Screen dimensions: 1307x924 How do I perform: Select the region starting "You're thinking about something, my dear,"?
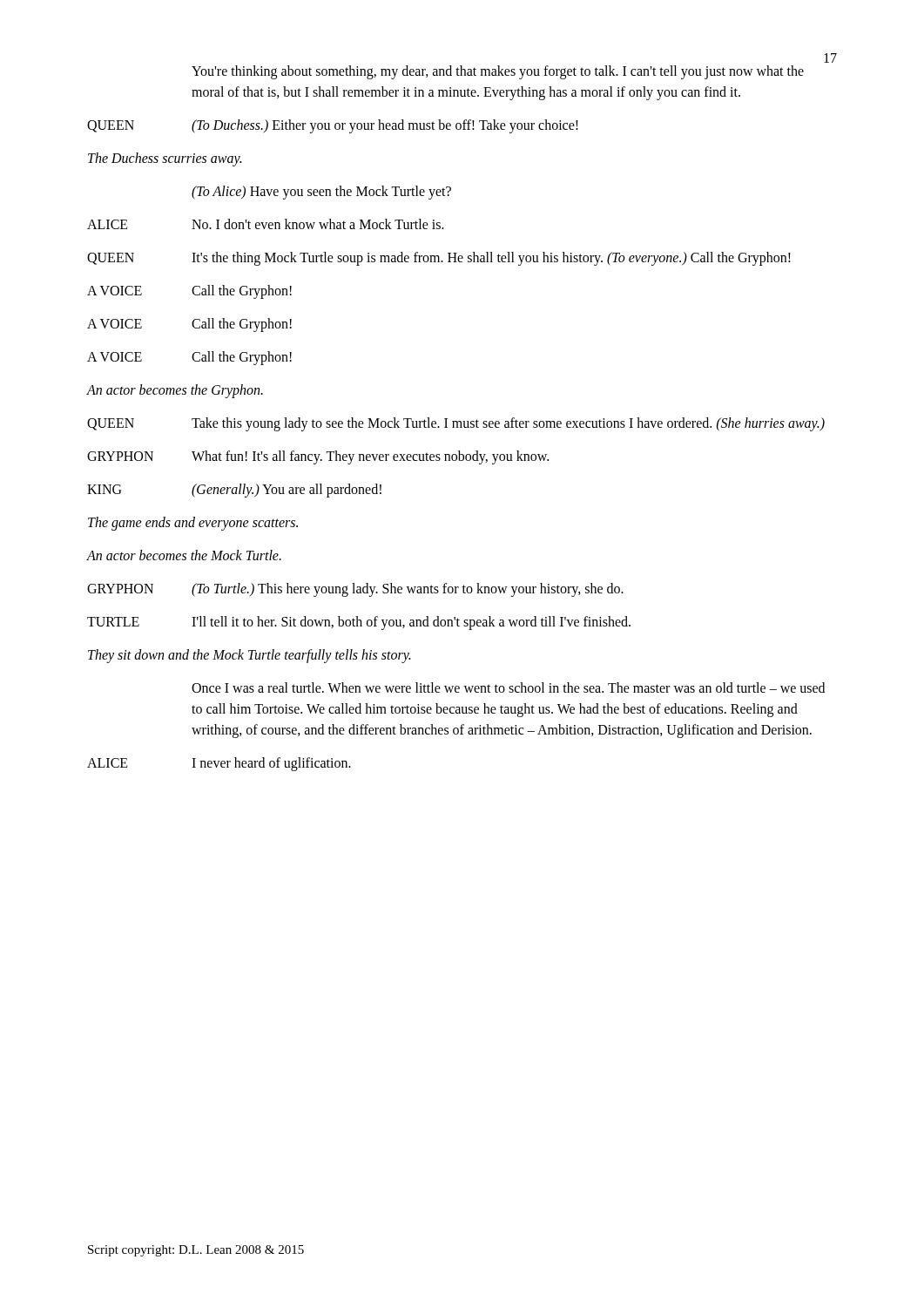pos(498,81)
